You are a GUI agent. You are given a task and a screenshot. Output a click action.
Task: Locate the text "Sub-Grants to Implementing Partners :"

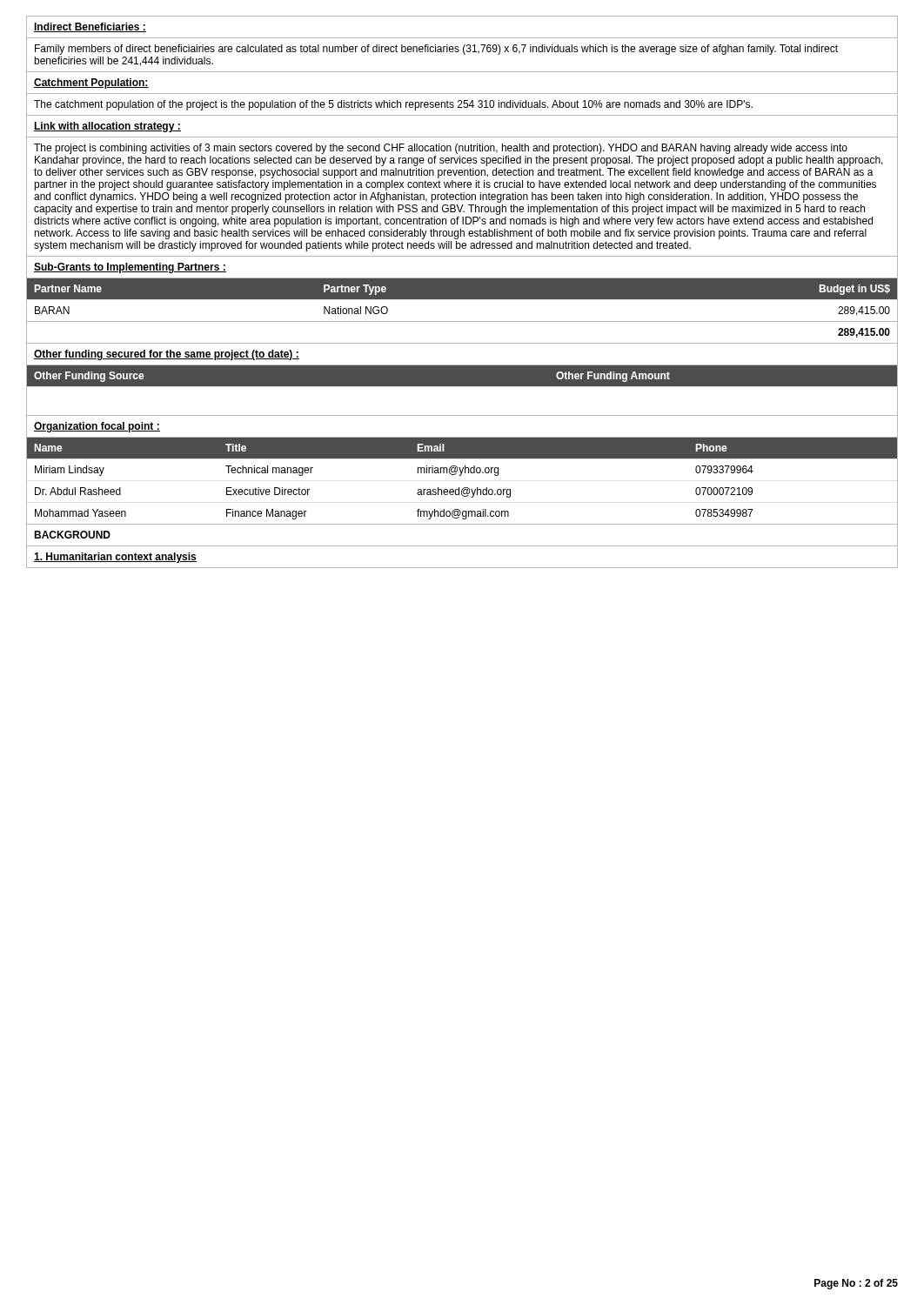[x=130, y=267]
